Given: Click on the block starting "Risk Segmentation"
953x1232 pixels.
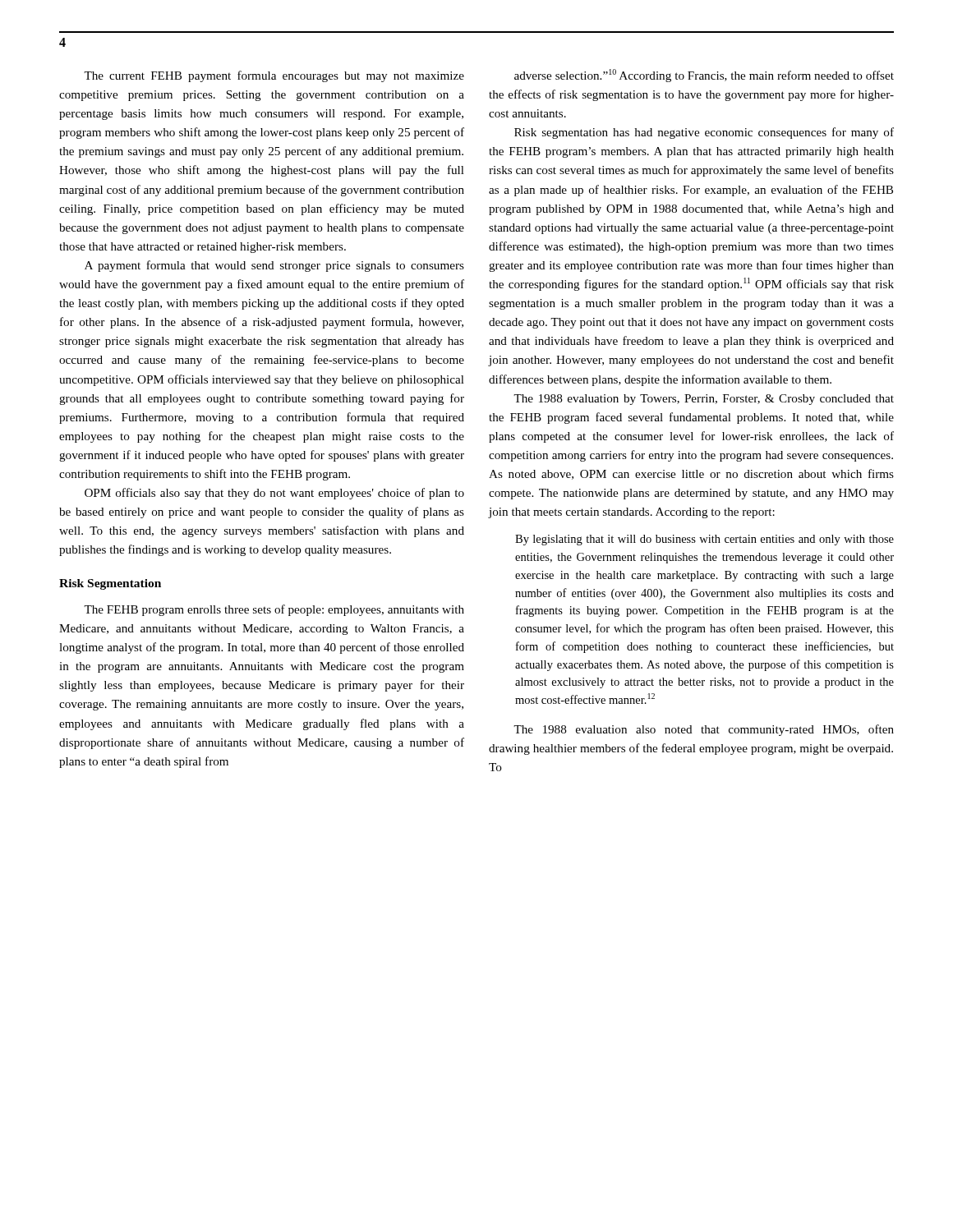Looking at the screenshot, I should (x=110, y=584).
